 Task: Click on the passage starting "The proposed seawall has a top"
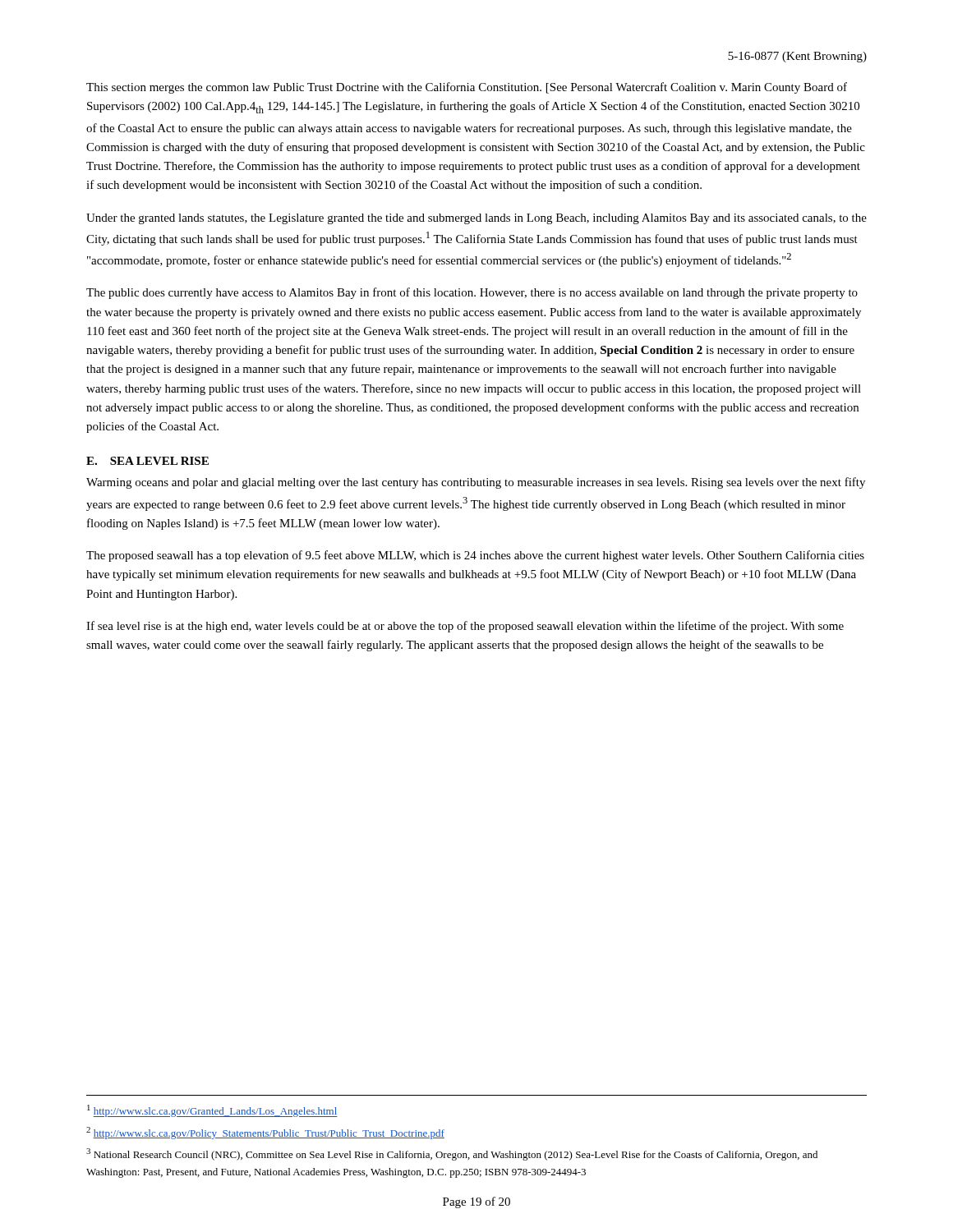[476, 575]
